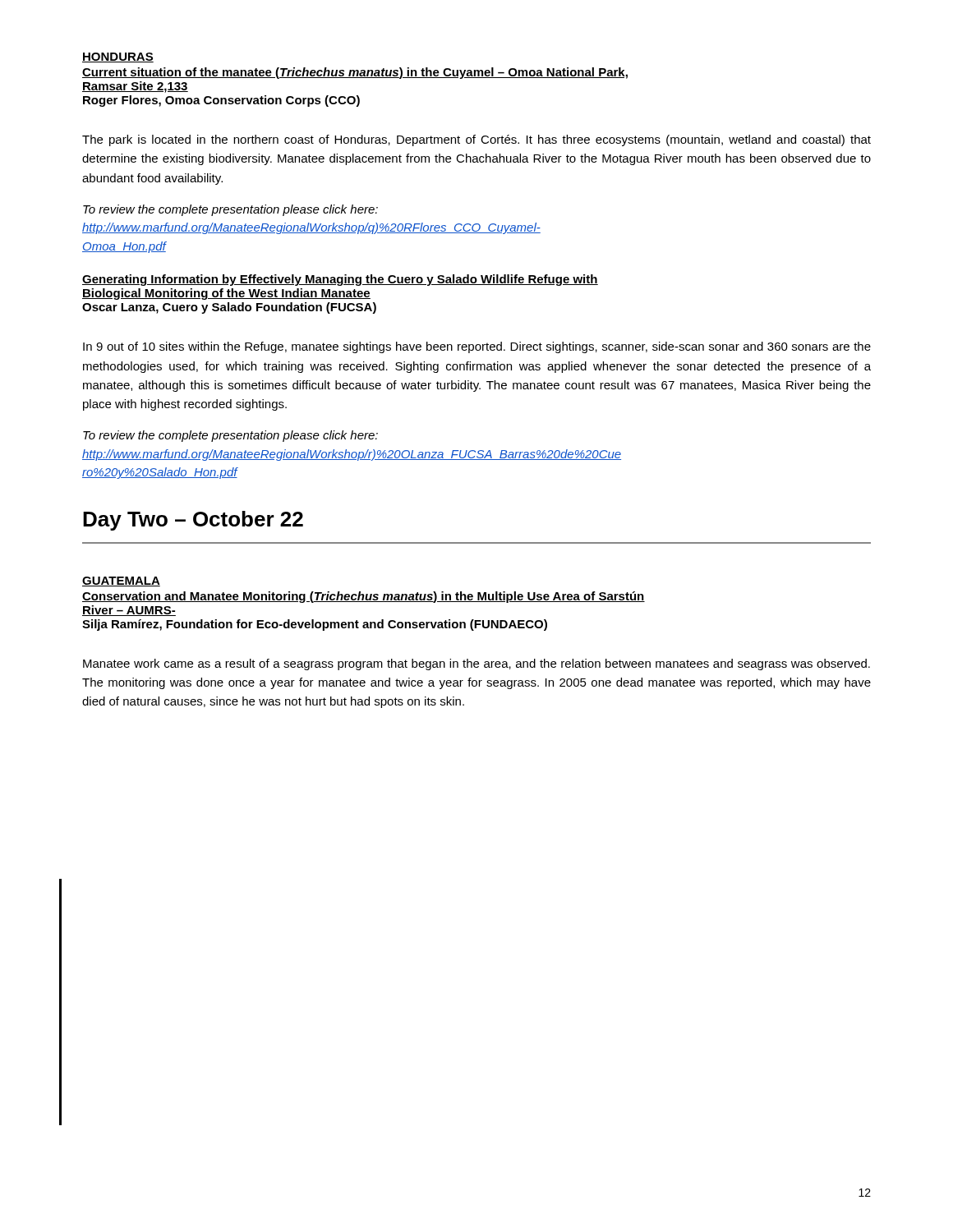Click the passage that begins "Manatee work came as a result"
The height and width of the screenshot is (1232, 953).
click(476, 682)
